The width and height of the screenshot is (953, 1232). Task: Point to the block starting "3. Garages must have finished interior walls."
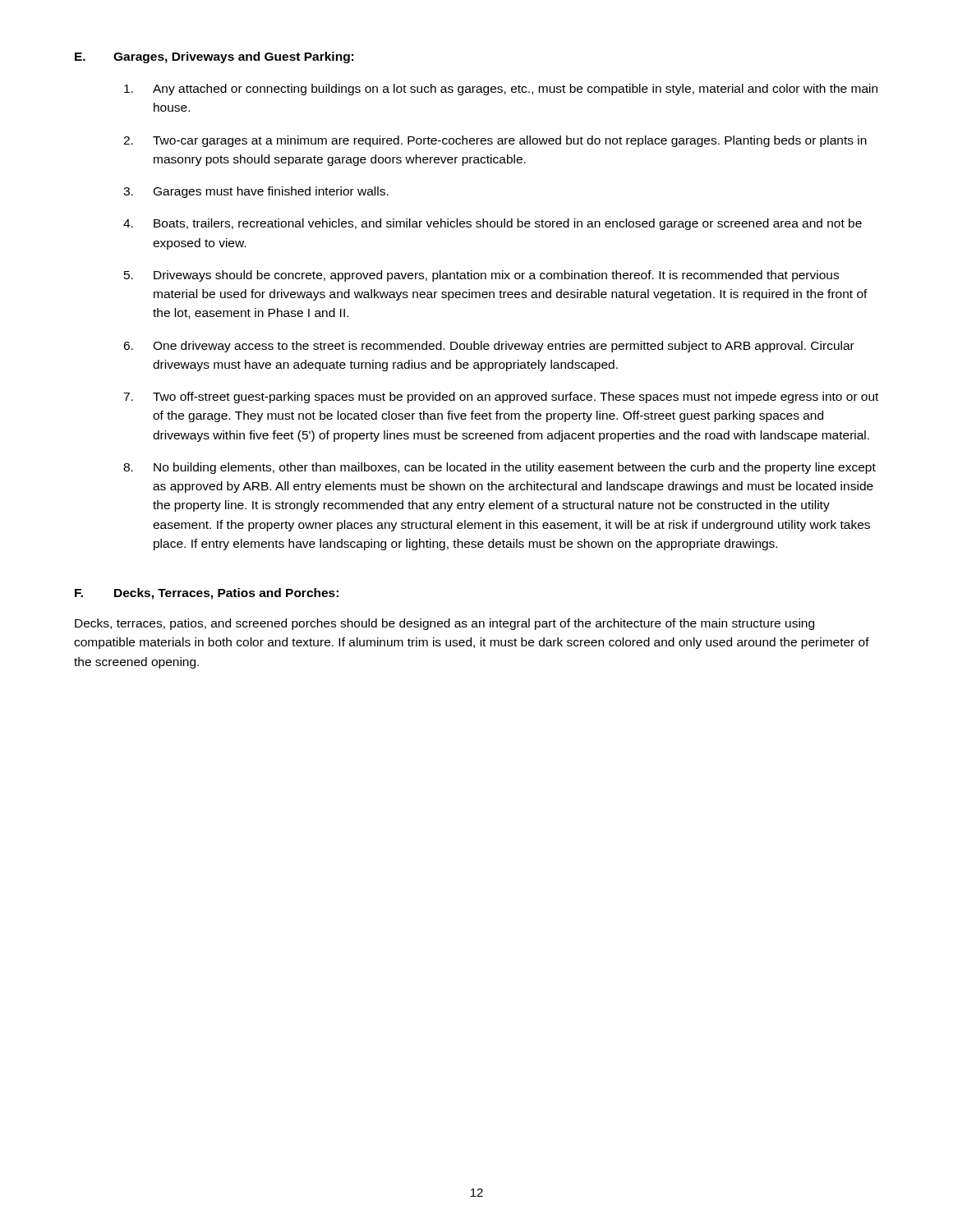(256, 192)
